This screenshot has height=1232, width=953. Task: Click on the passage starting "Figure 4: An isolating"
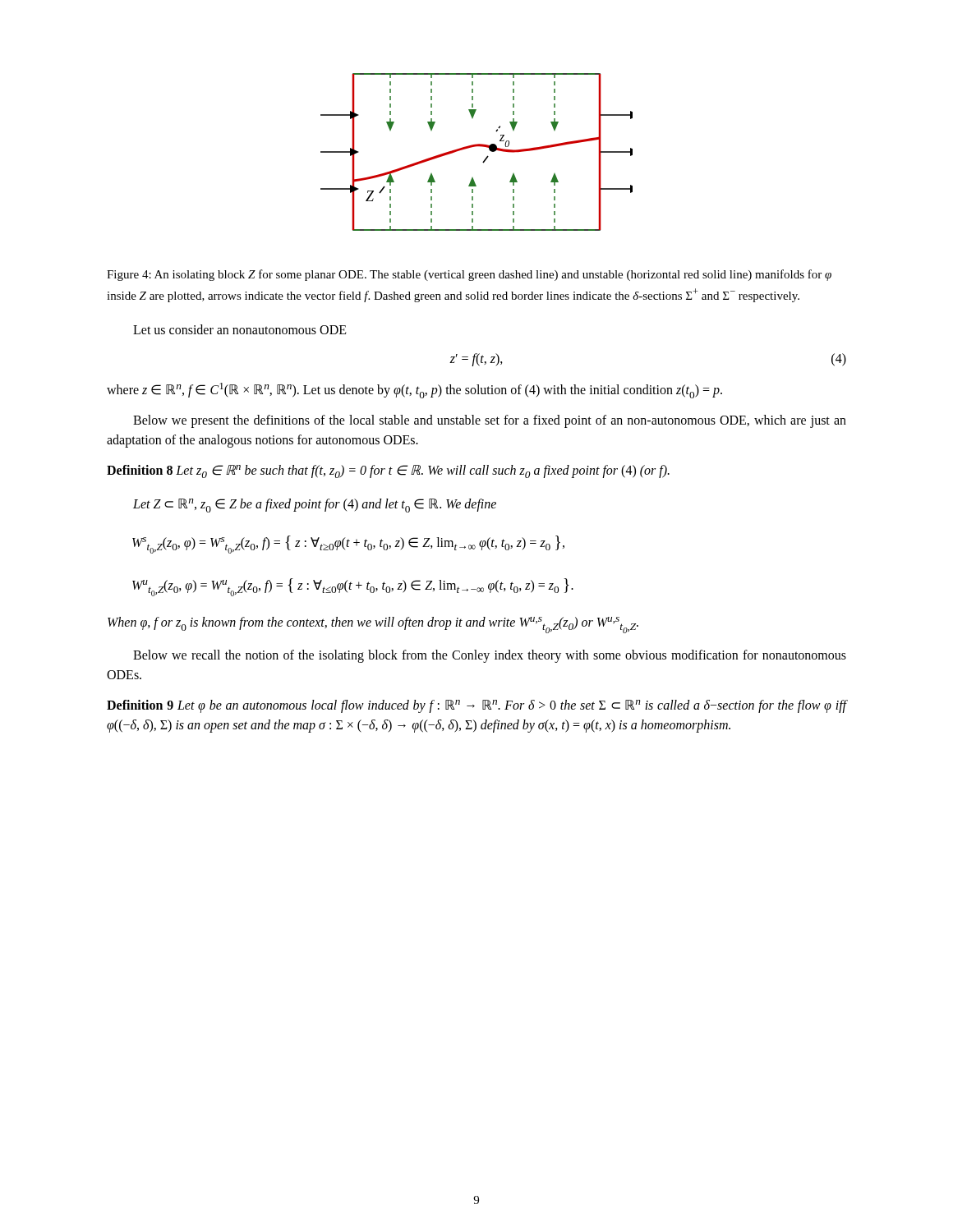pyautogui.click(x=469, y=285)
